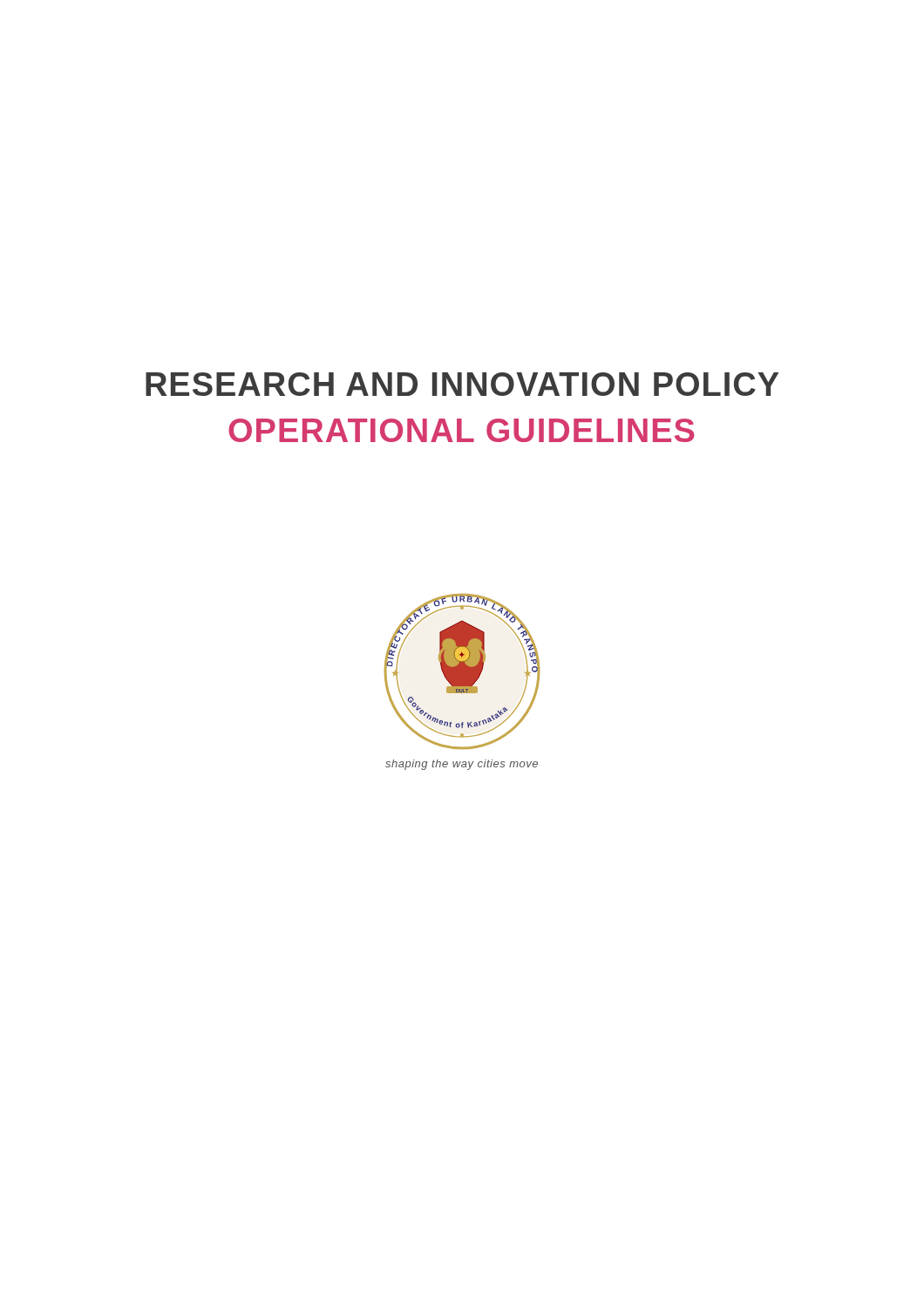
Task: Find the logo
Action: tap(462, 681)
